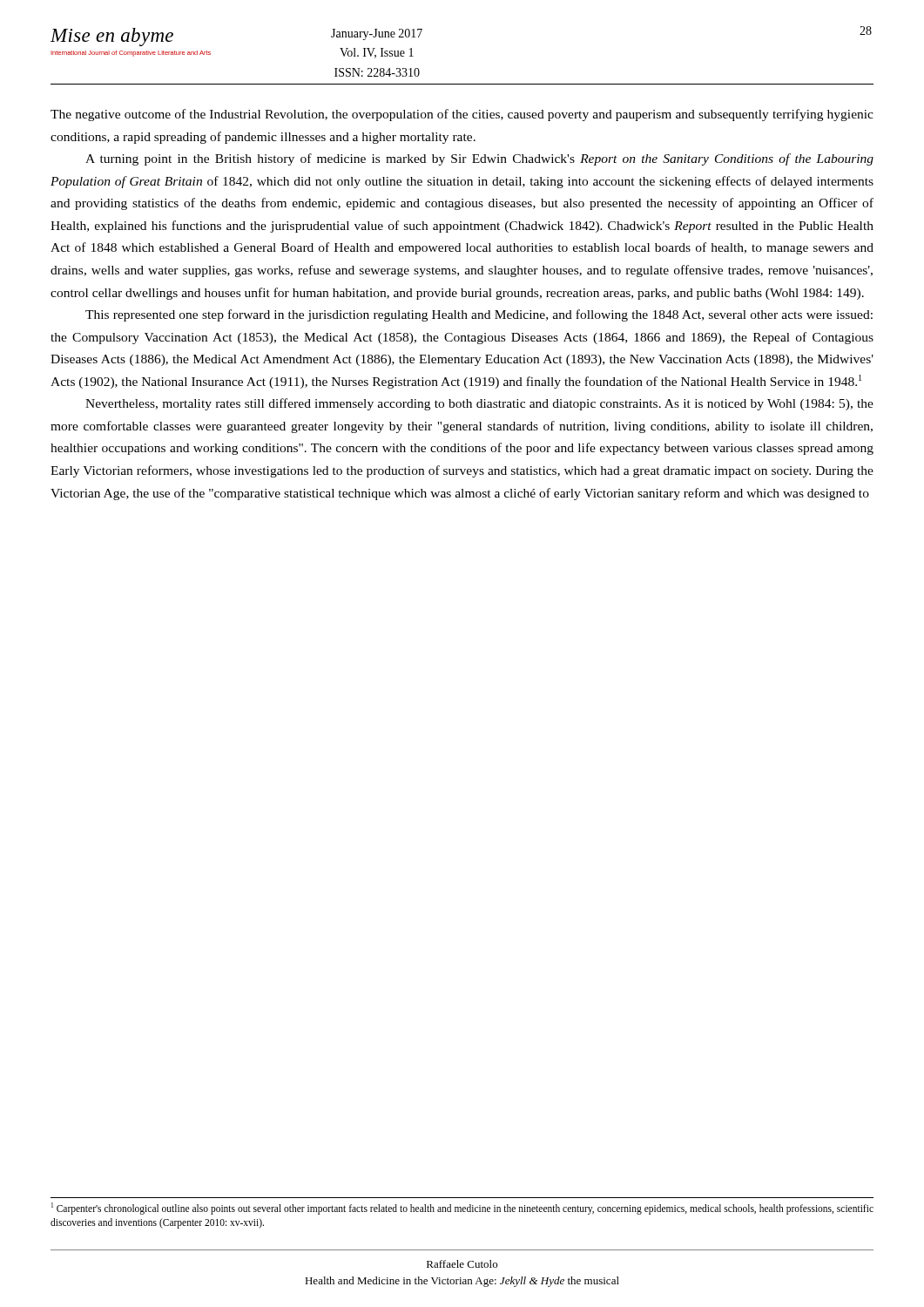Image resolution: width=924 pixels, height=1307 pixels.
Task: Find the block starting "1 Carpenter's chronological outline also points out several"
Action: [462, 1216]
